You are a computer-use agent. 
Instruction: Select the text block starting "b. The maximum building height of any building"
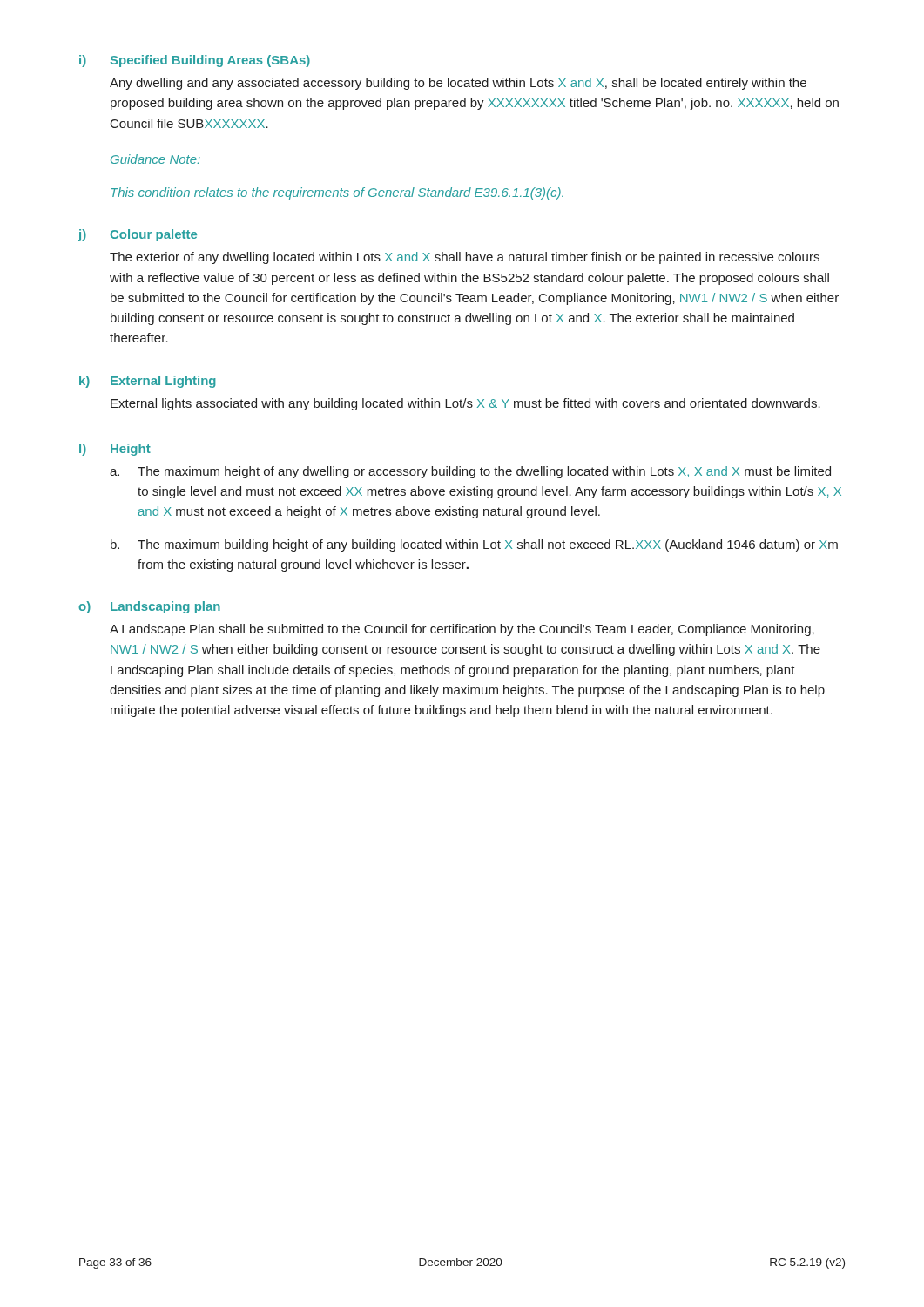coord(478,554)
